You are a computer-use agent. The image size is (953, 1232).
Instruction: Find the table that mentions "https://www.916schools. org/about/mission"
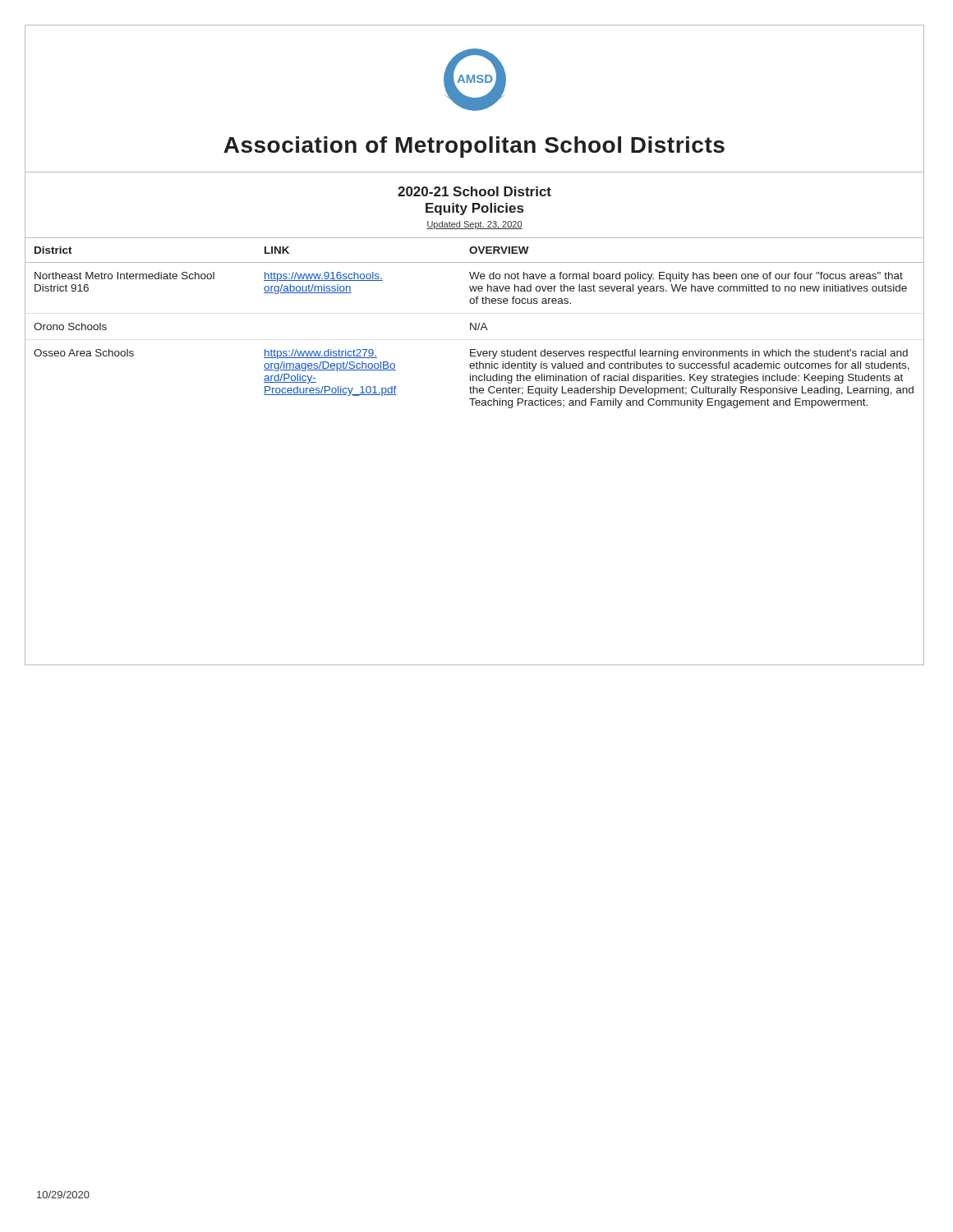pyautogui.click(x=474, y=326)
